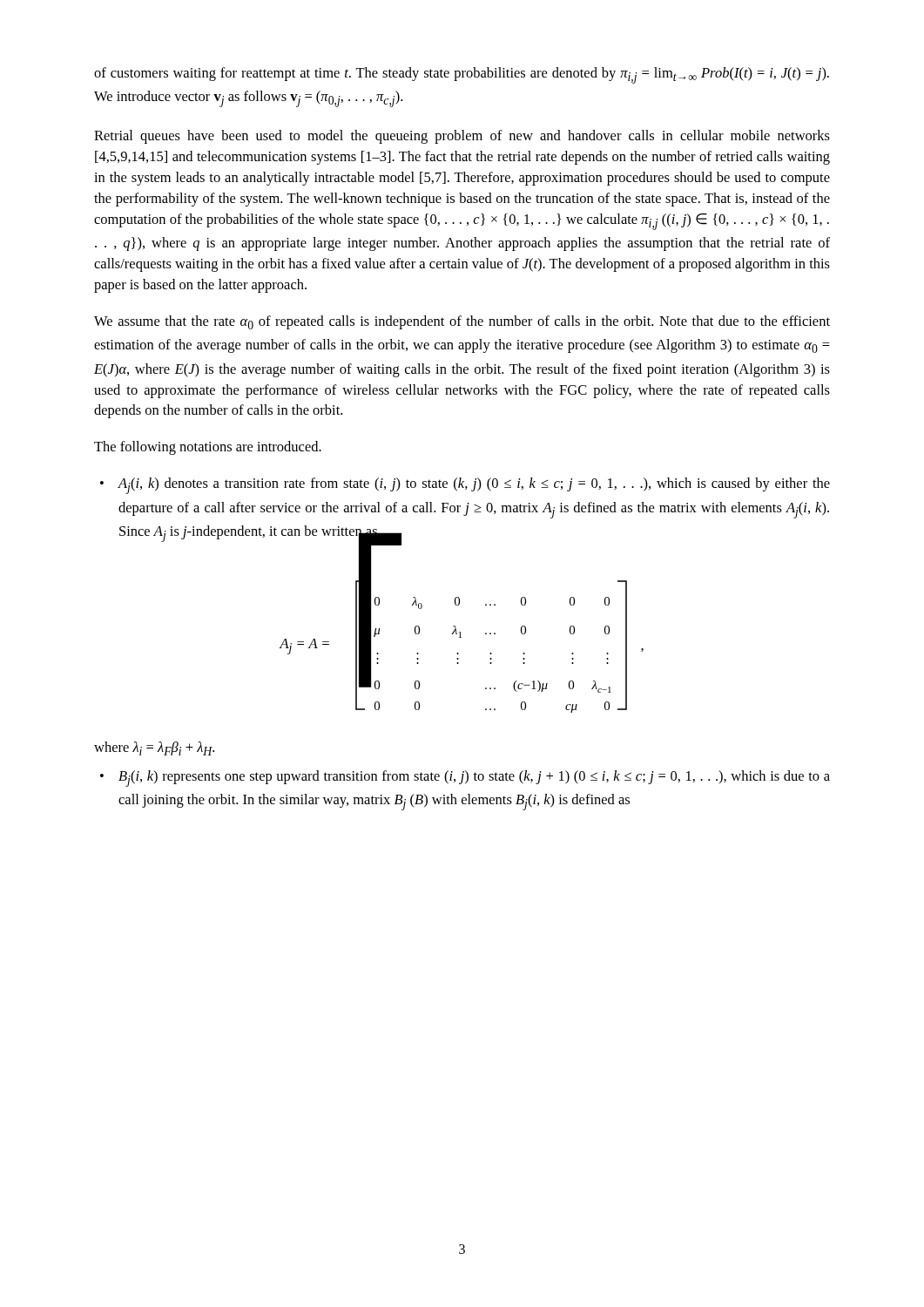Locate the text block containing "We assume that the rate"
This screenshot has width=924, height=1307.
[x=462, y=366]
